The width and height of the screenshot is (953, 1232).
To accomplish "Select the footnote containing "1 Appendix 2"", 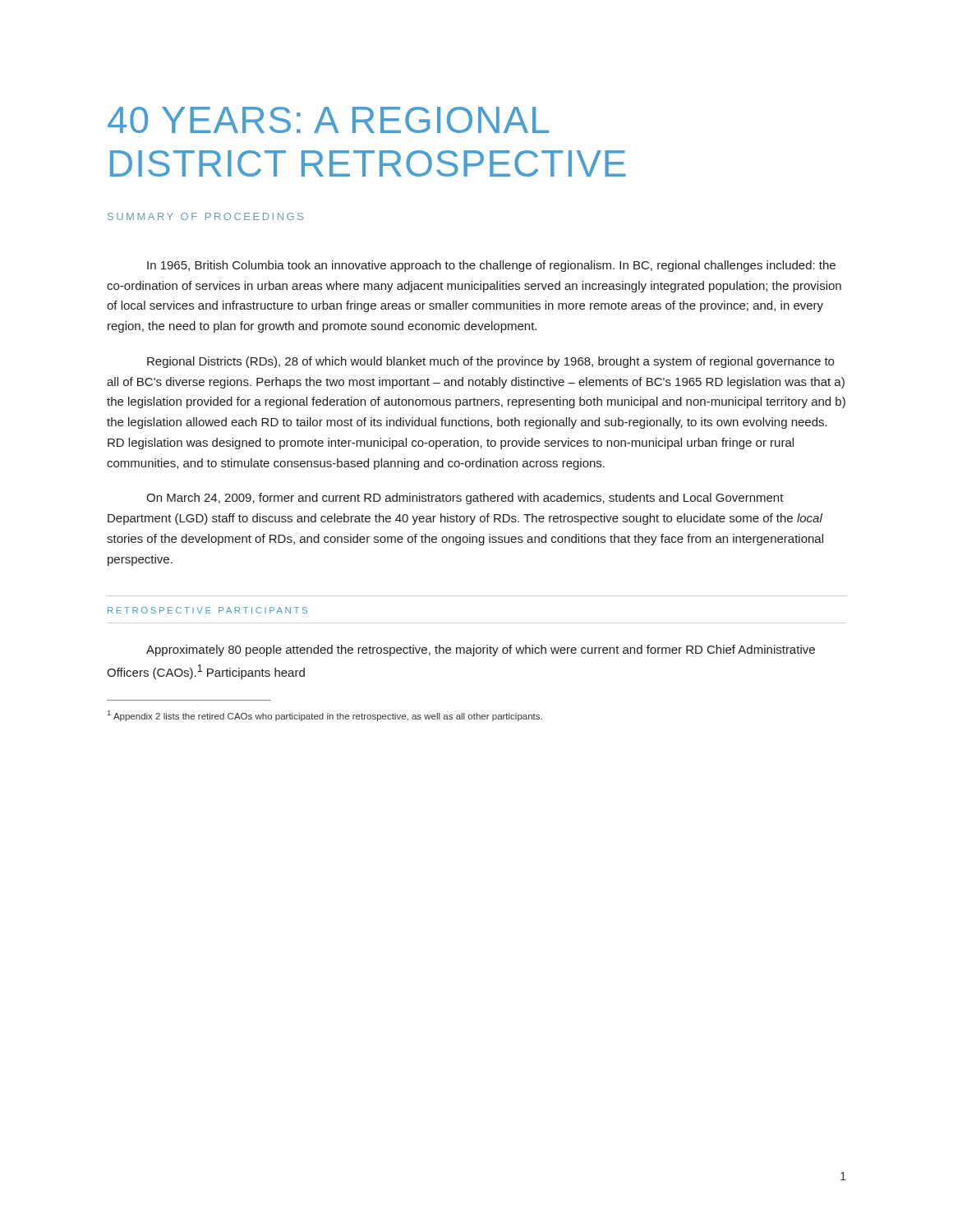I will pos(325,714).
